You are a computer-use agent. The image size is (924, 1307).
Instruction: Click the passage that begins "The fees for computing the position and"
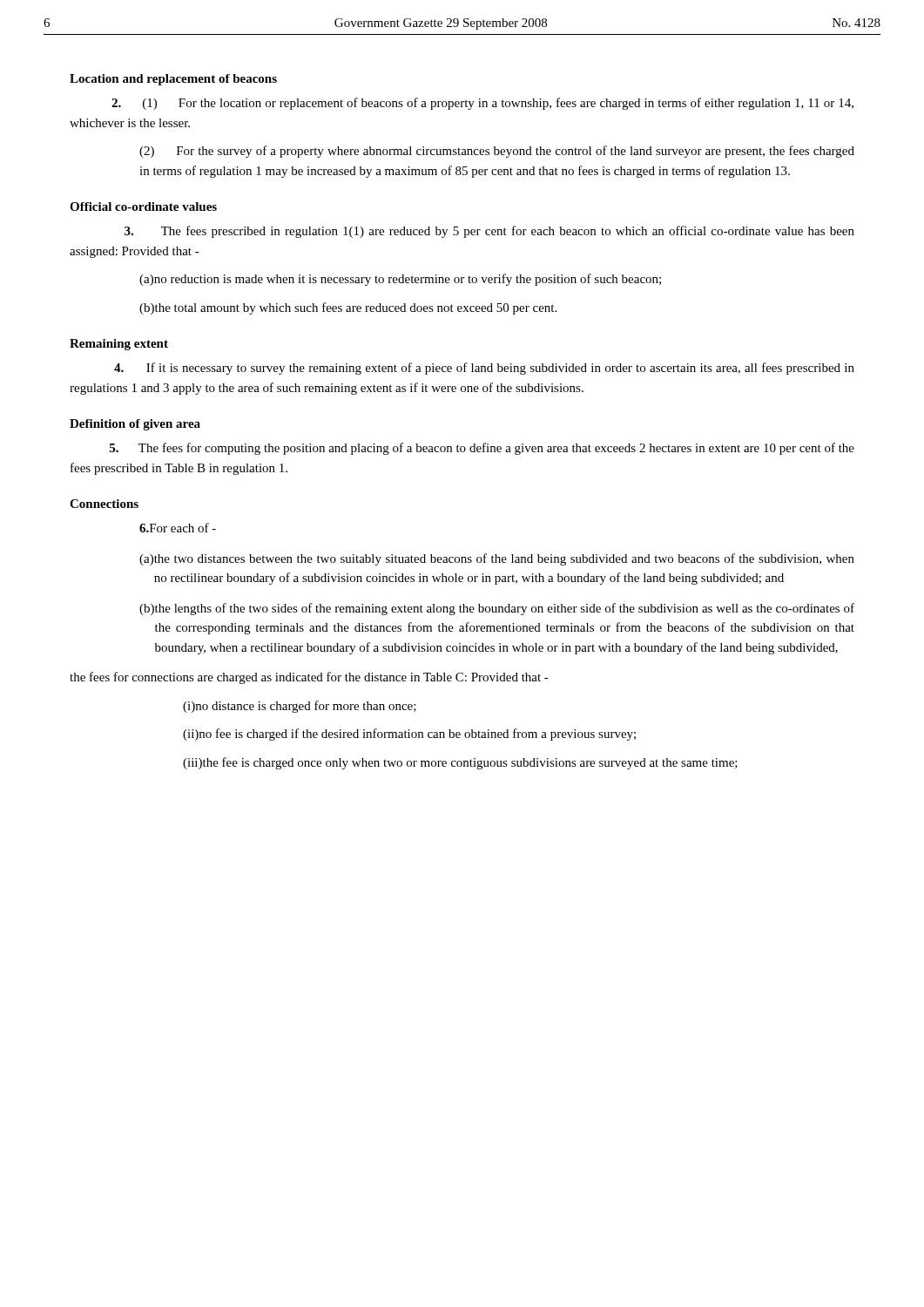[462, 458]
